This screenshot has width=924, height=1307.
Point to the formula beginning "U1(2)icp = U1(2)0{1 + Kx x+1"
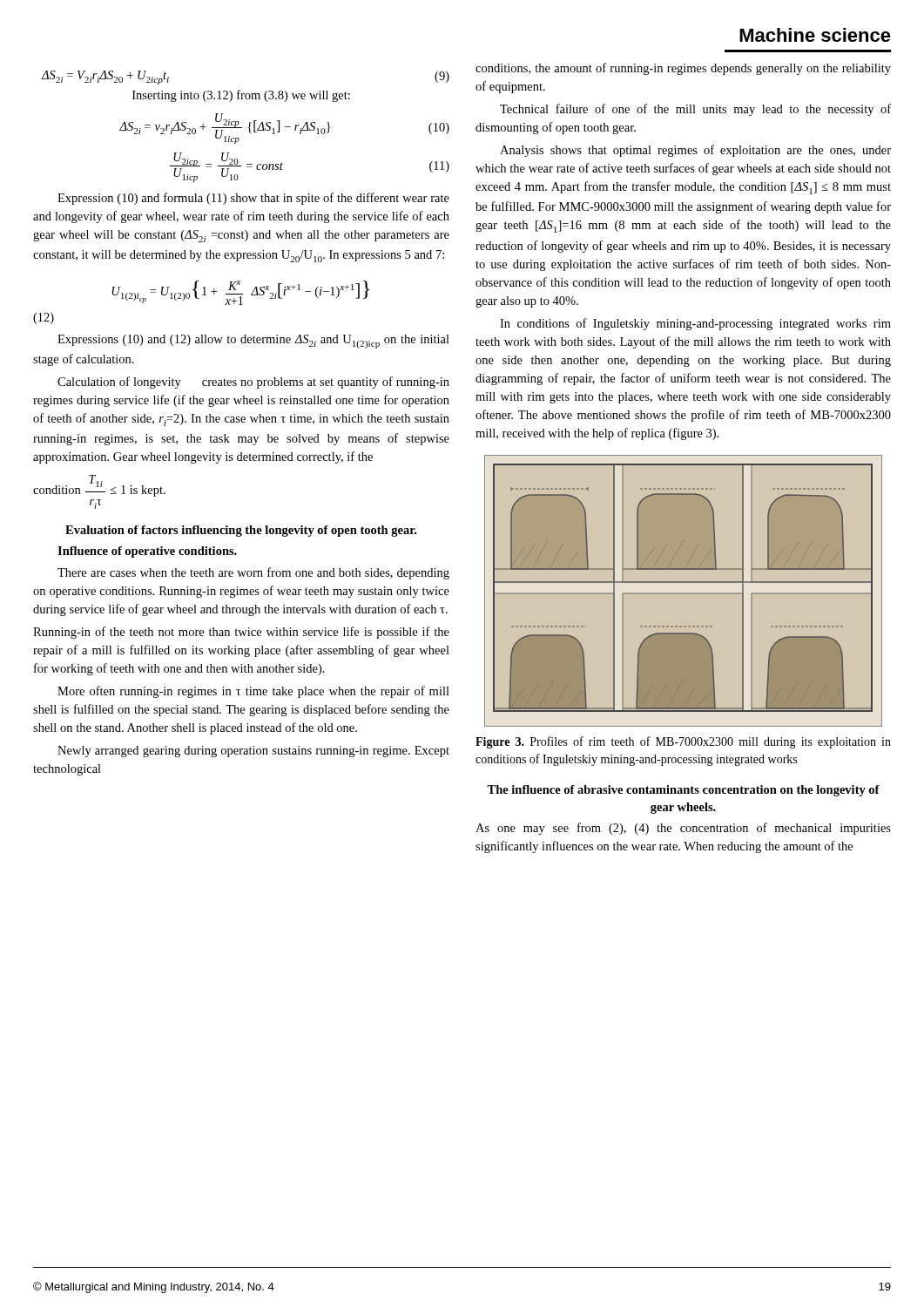coord(241,292)
